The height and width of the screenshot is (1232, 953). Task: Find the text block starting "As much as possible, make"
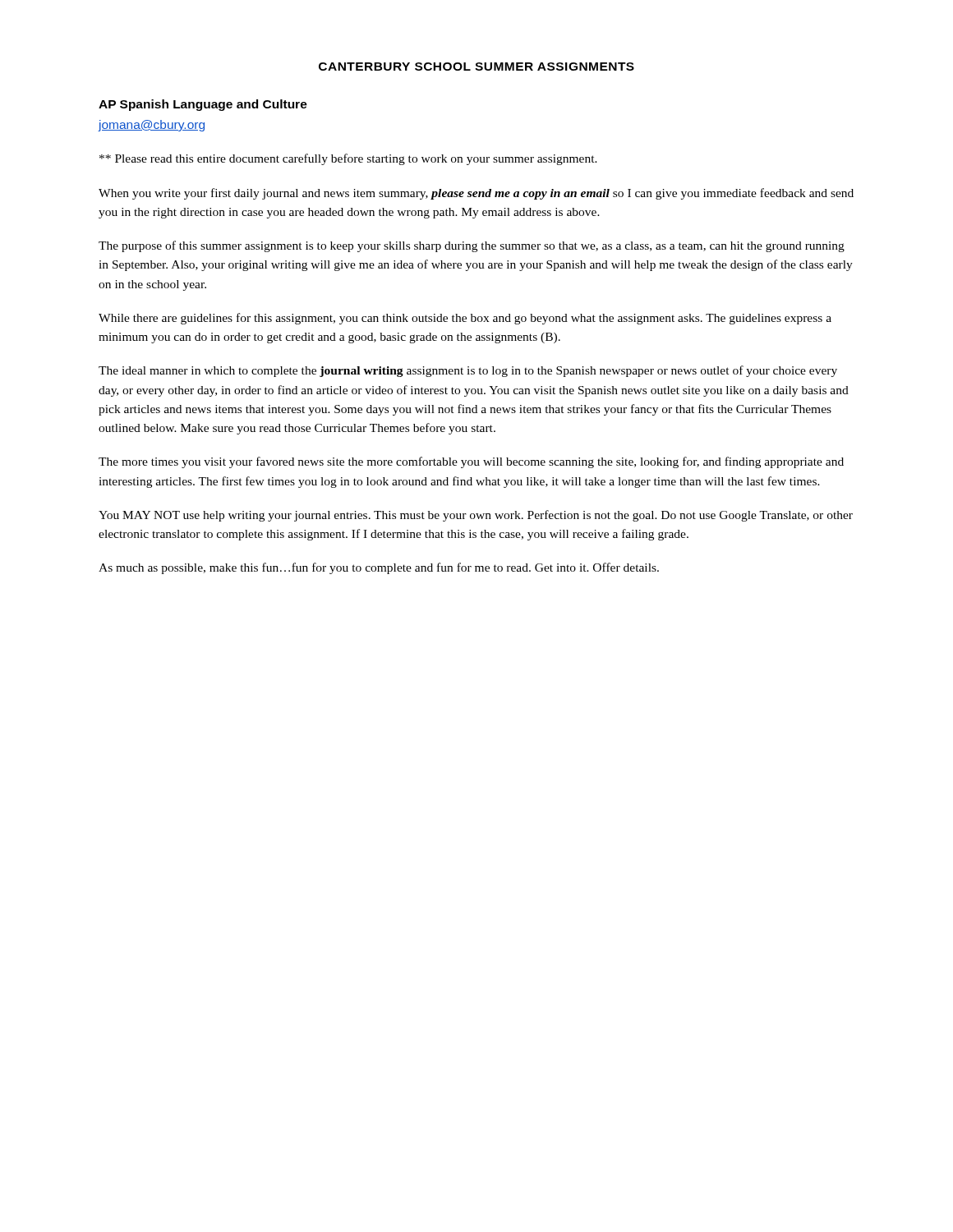point(379,567)
